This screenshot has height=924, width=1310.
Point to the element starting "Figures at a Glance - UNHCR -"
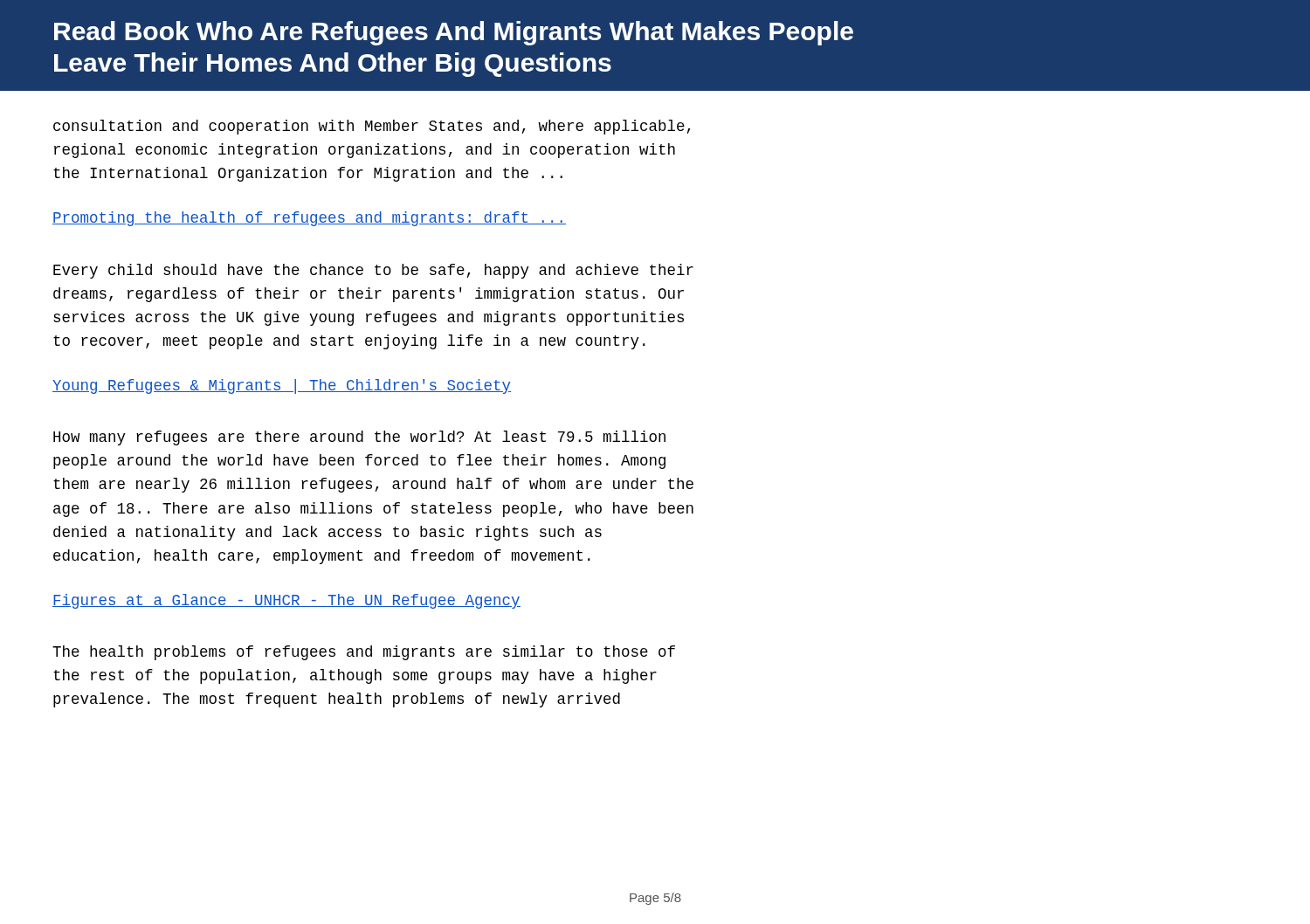click(286, 601)
